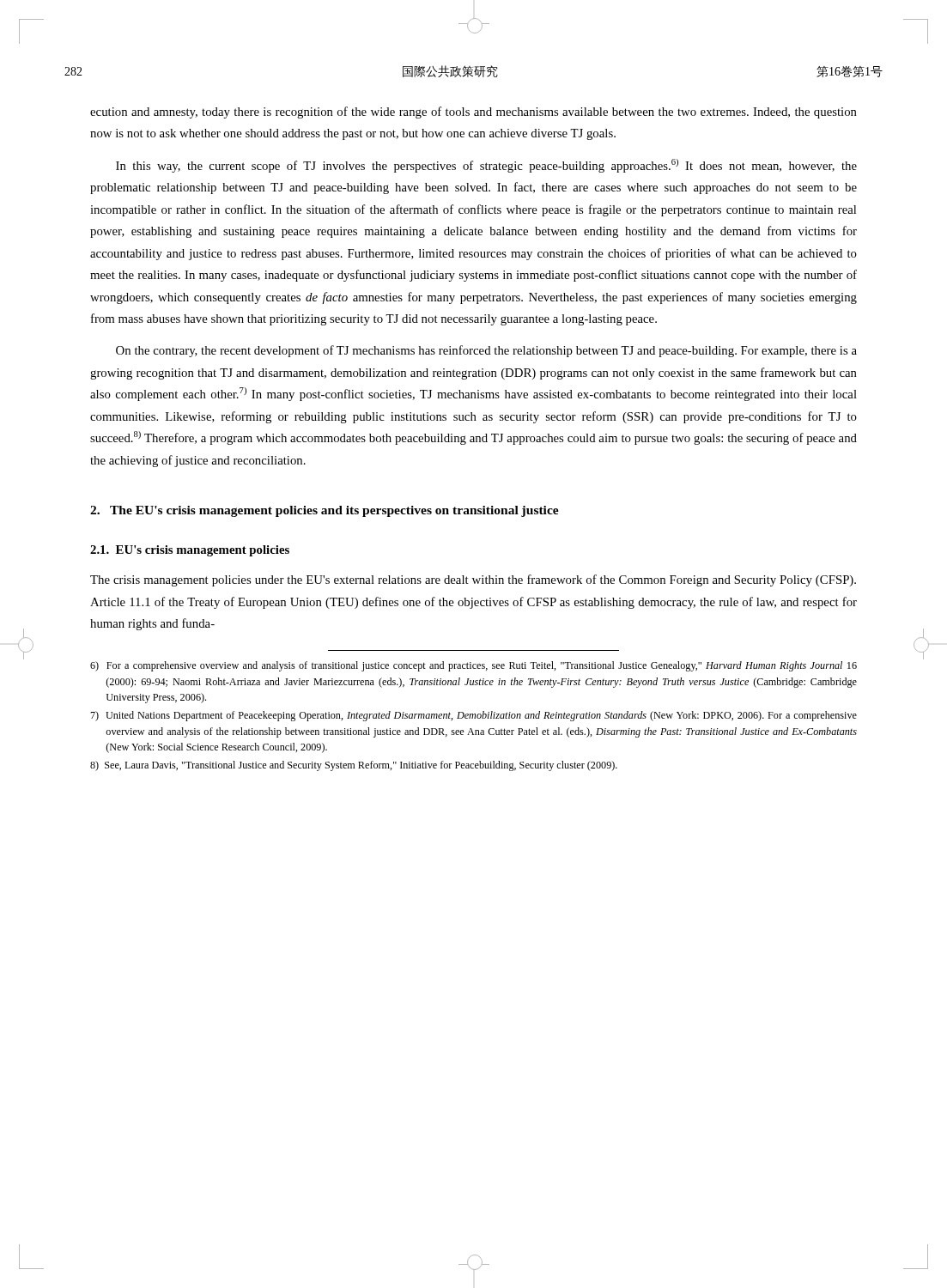This screenshot has height=1288, width=947.
Task: Point to the block starting "On the contrary, the recent development of TJ"
Action: tap(474, 406)
